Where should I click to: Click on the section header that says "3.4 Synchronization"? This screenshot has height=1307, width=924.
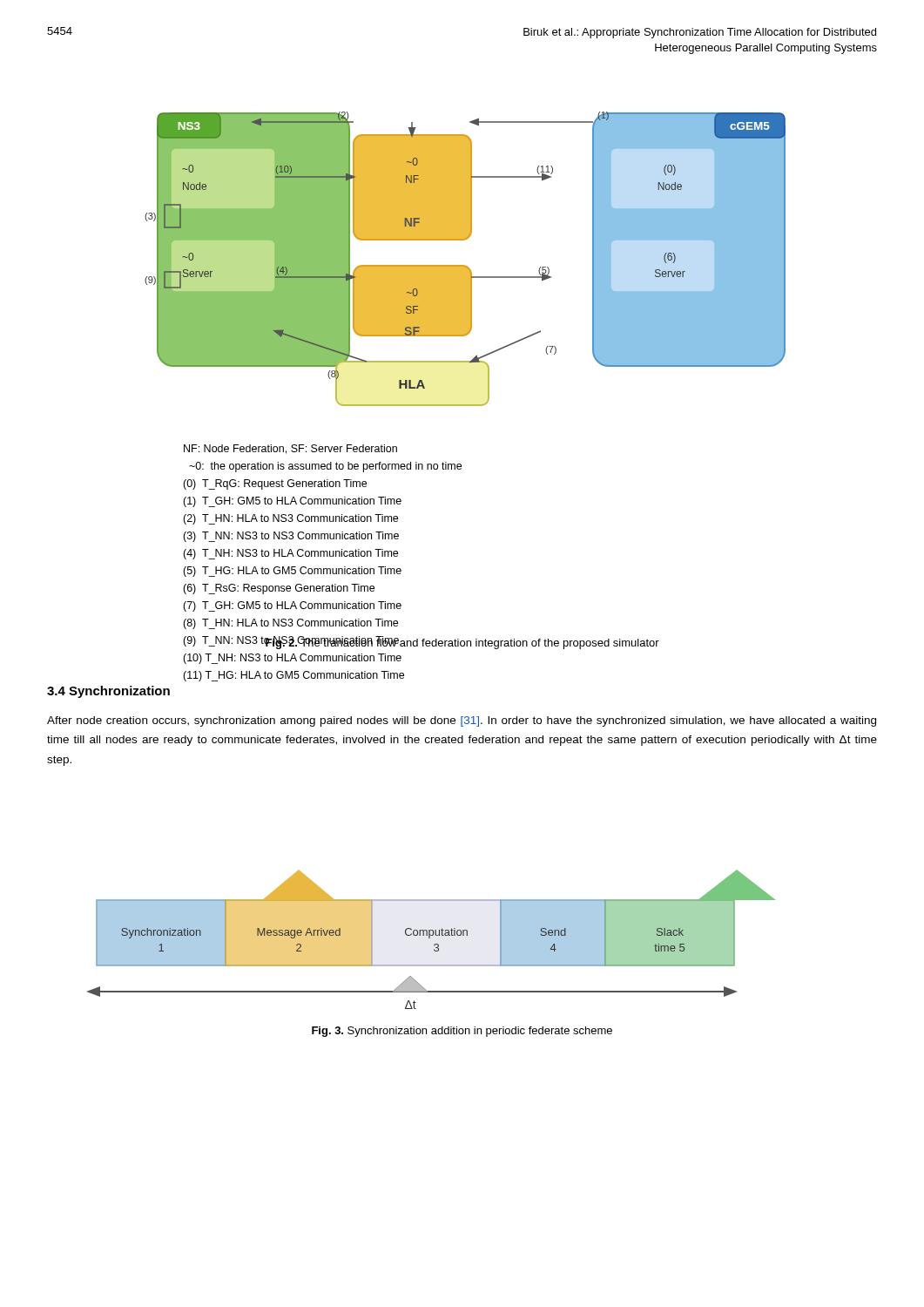pyautogui.click(x=109, y=691)
